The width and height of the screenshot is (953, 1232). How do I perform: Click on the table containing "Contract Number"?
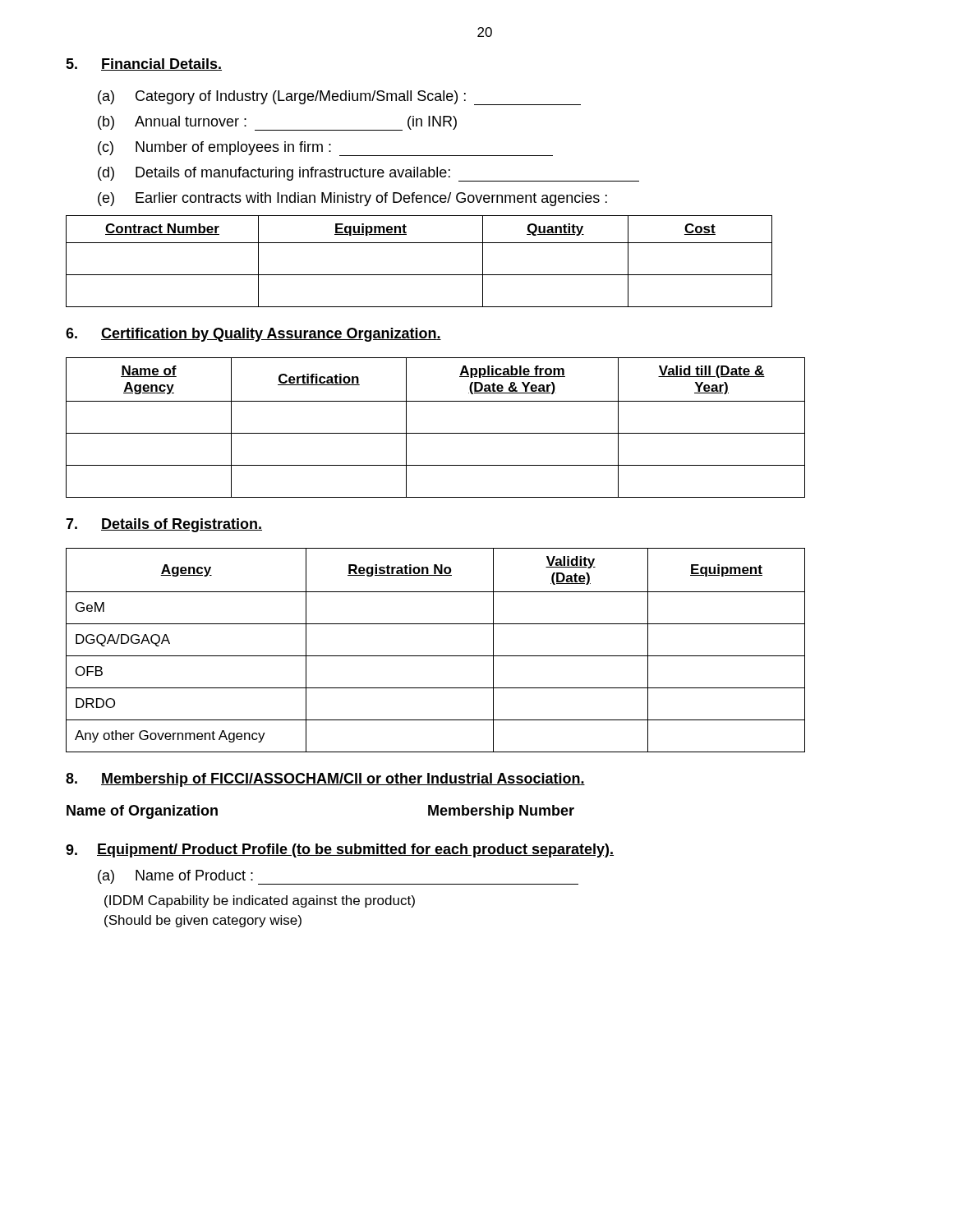[485, 261]
